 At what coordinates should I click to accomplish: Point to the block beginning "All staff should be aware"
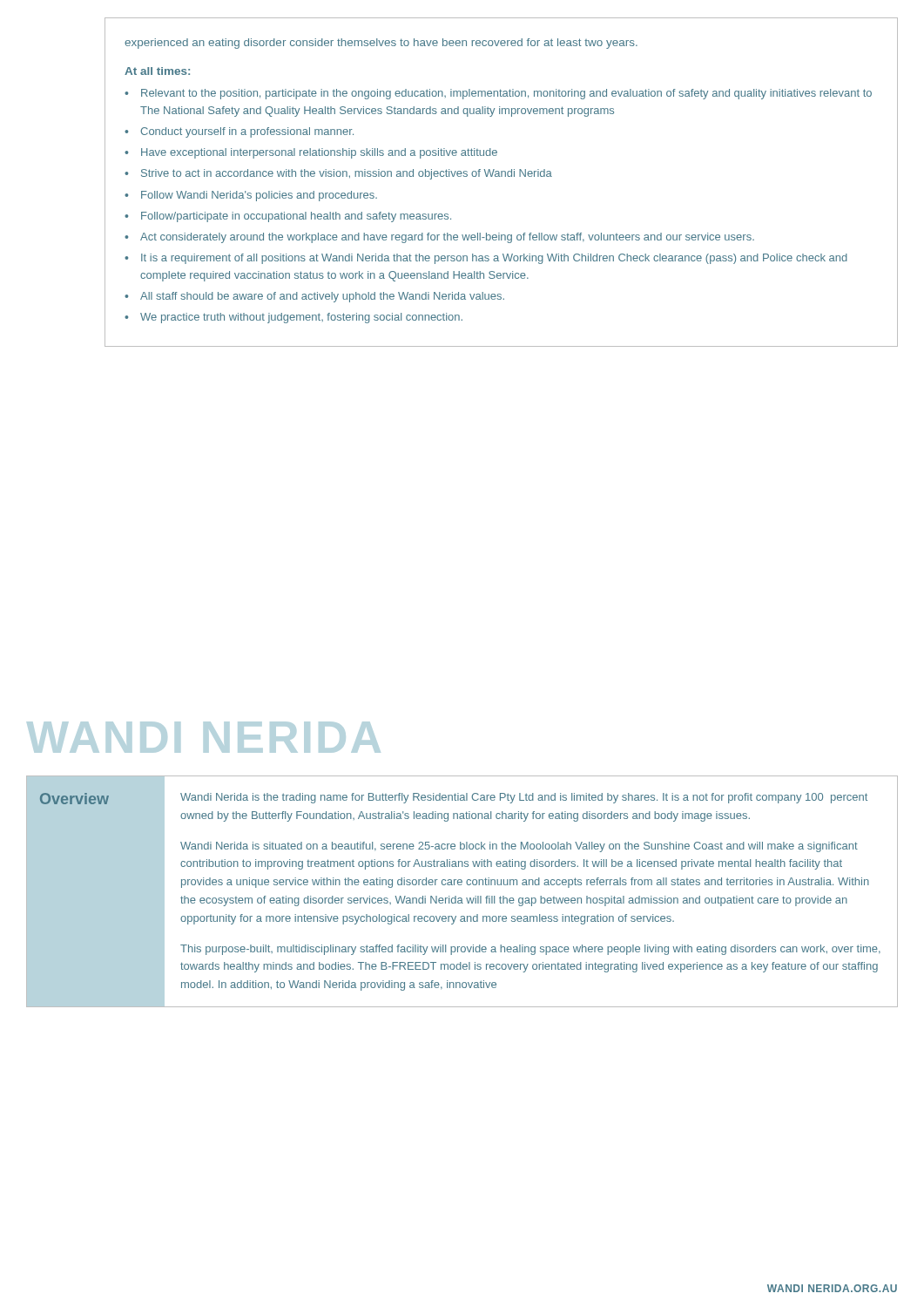click(323, 296)
